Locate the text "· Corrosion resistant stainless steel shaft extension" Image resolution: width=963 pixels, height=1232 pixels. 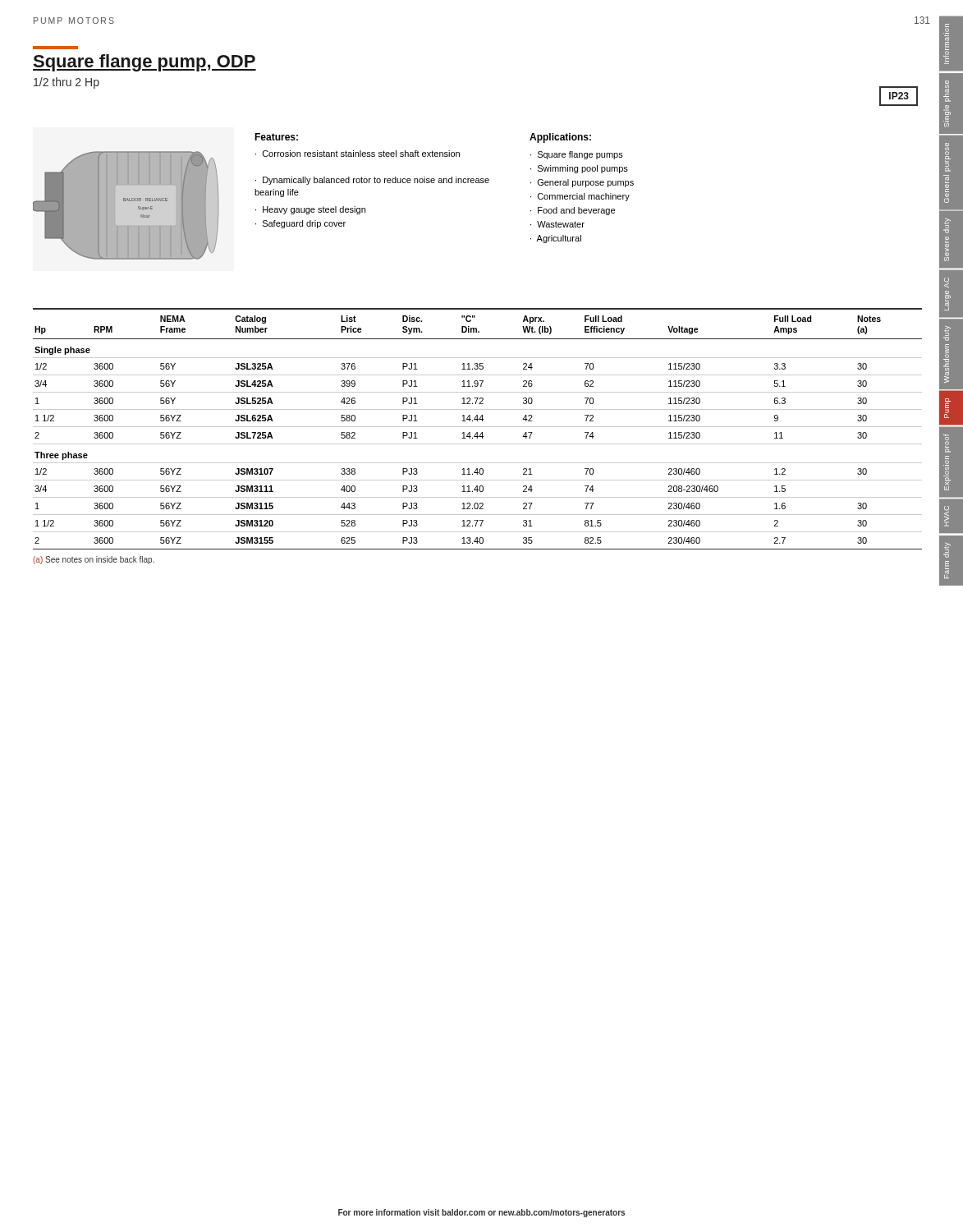click(x=357, y=154)
